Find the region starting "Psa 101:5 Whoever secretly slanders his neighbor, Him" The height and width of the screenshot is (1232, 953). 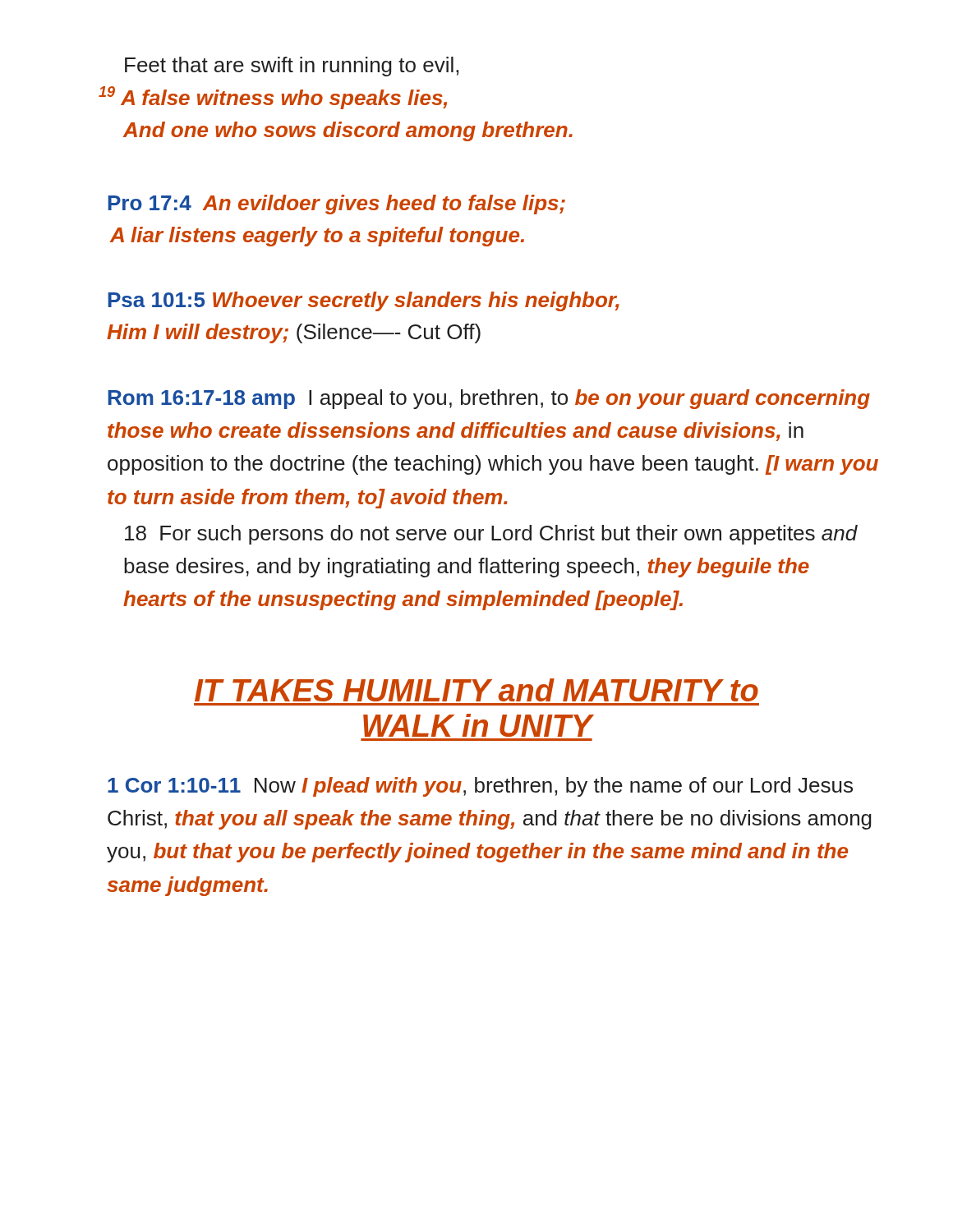364,316
